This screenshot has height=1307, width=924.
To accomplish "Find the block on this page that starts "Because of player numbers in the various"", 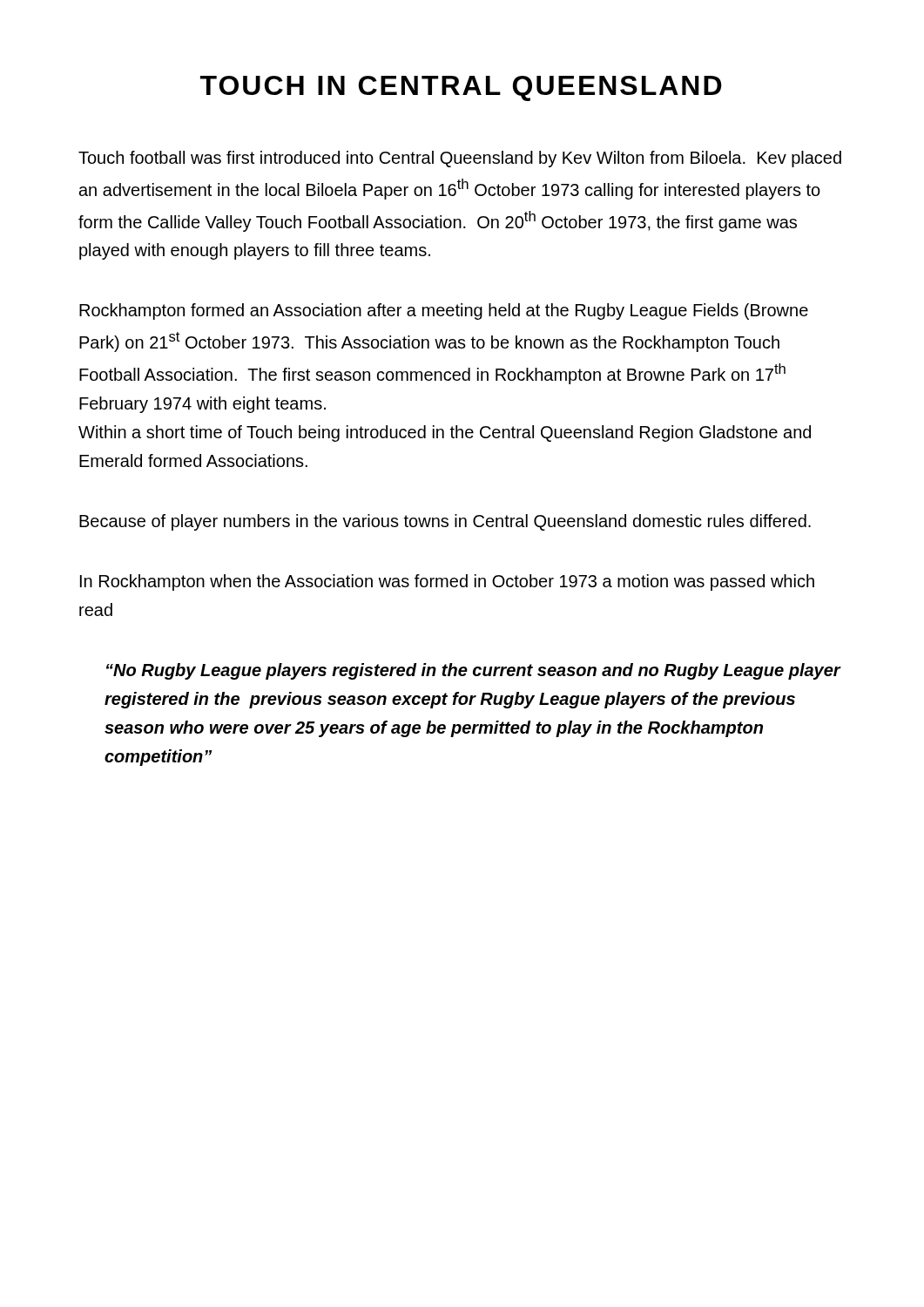I will pos(445,521).
